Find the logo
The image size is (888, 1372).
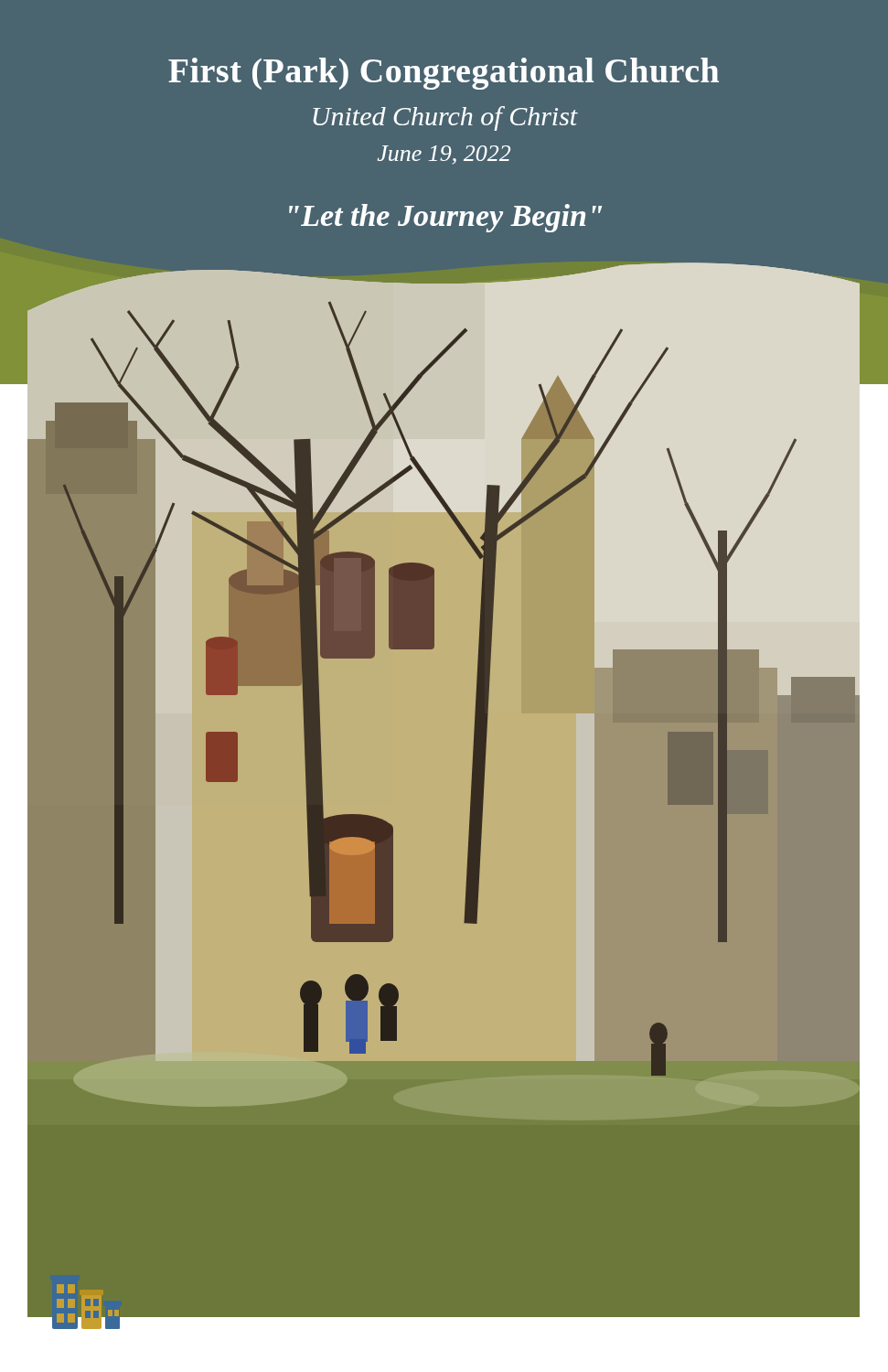point(91,1297)
